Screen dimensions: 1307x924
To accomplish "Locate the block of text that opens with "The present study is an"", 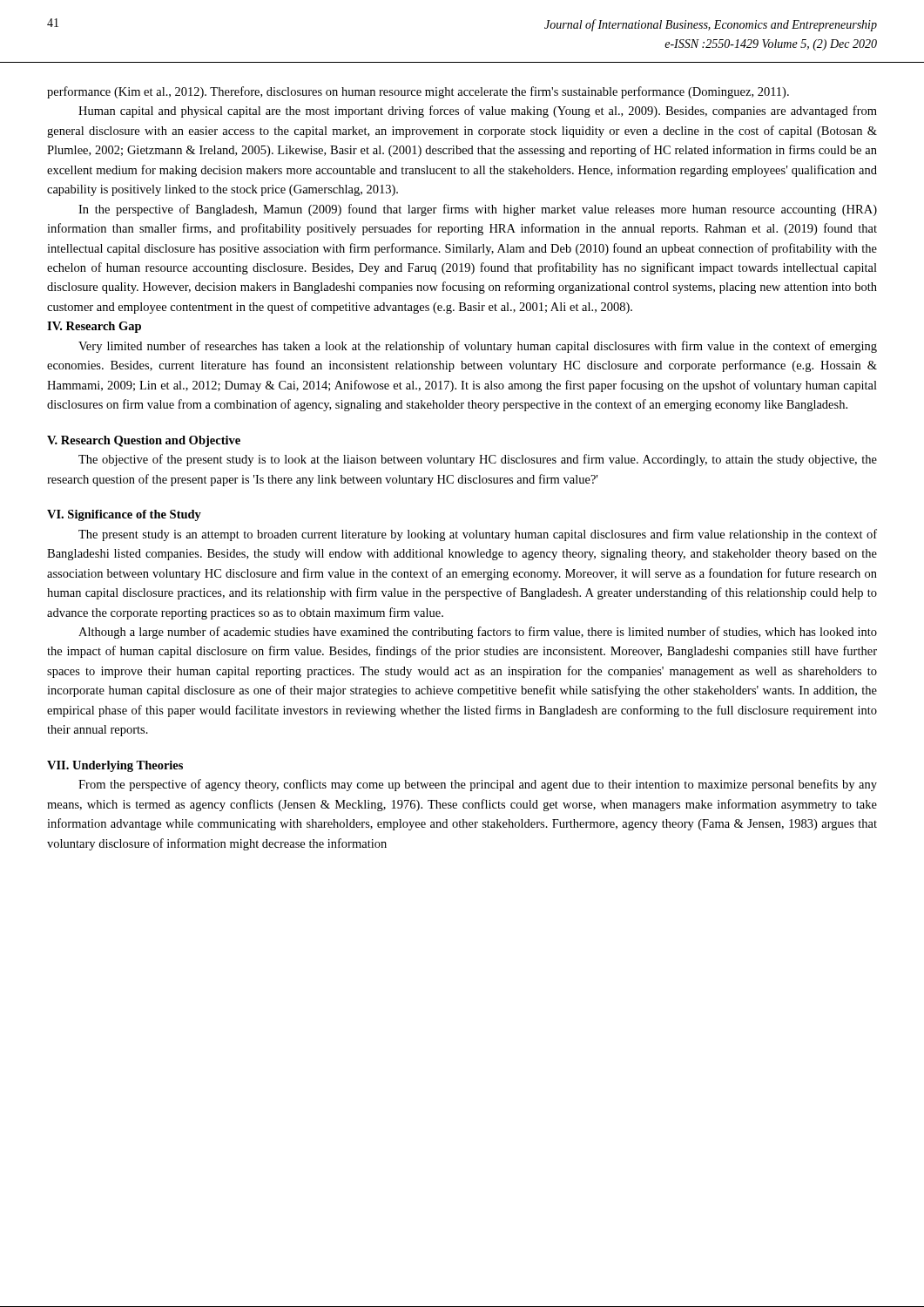I will coord(462,632).
